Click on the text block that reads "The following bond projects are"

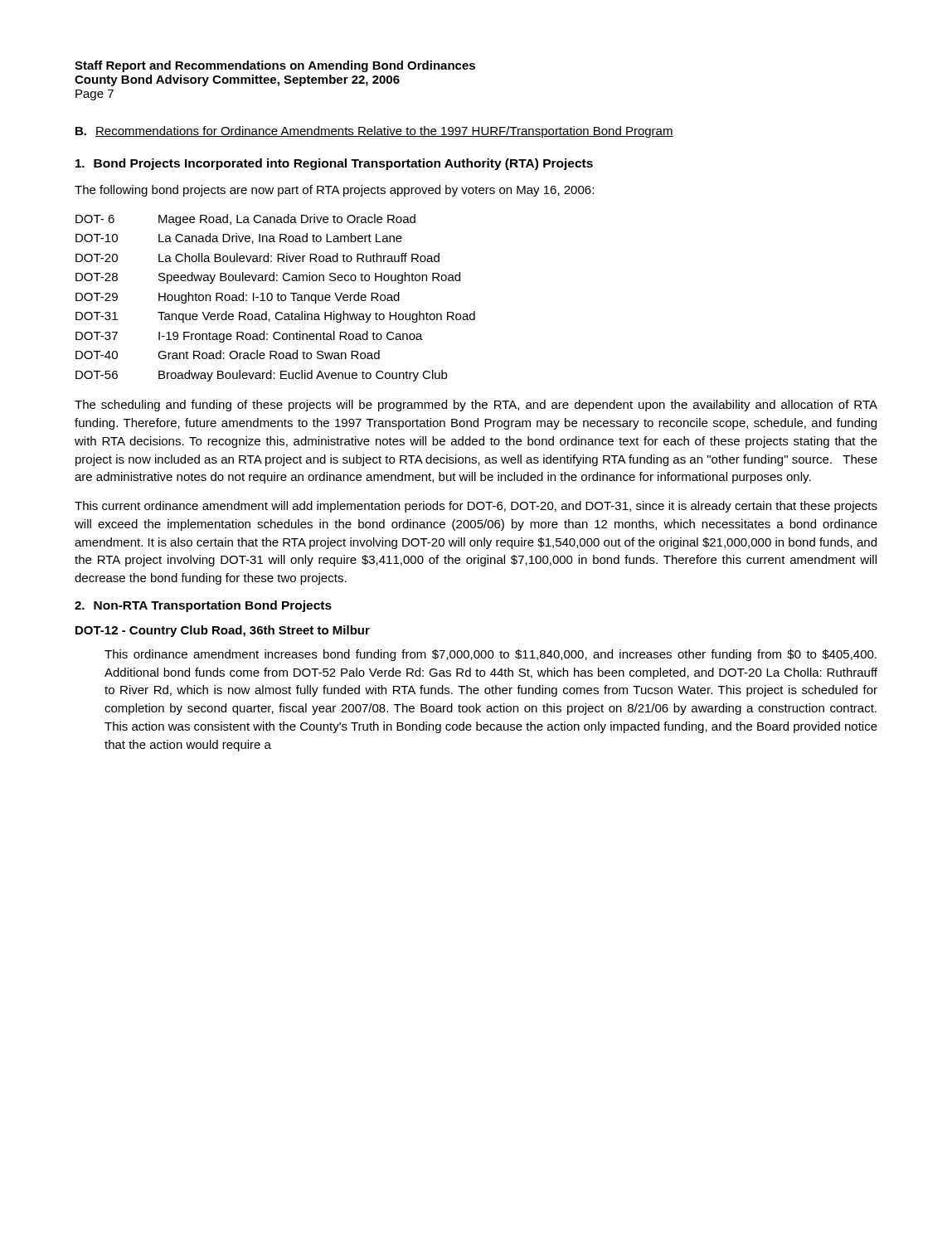(x=335, y=190)
